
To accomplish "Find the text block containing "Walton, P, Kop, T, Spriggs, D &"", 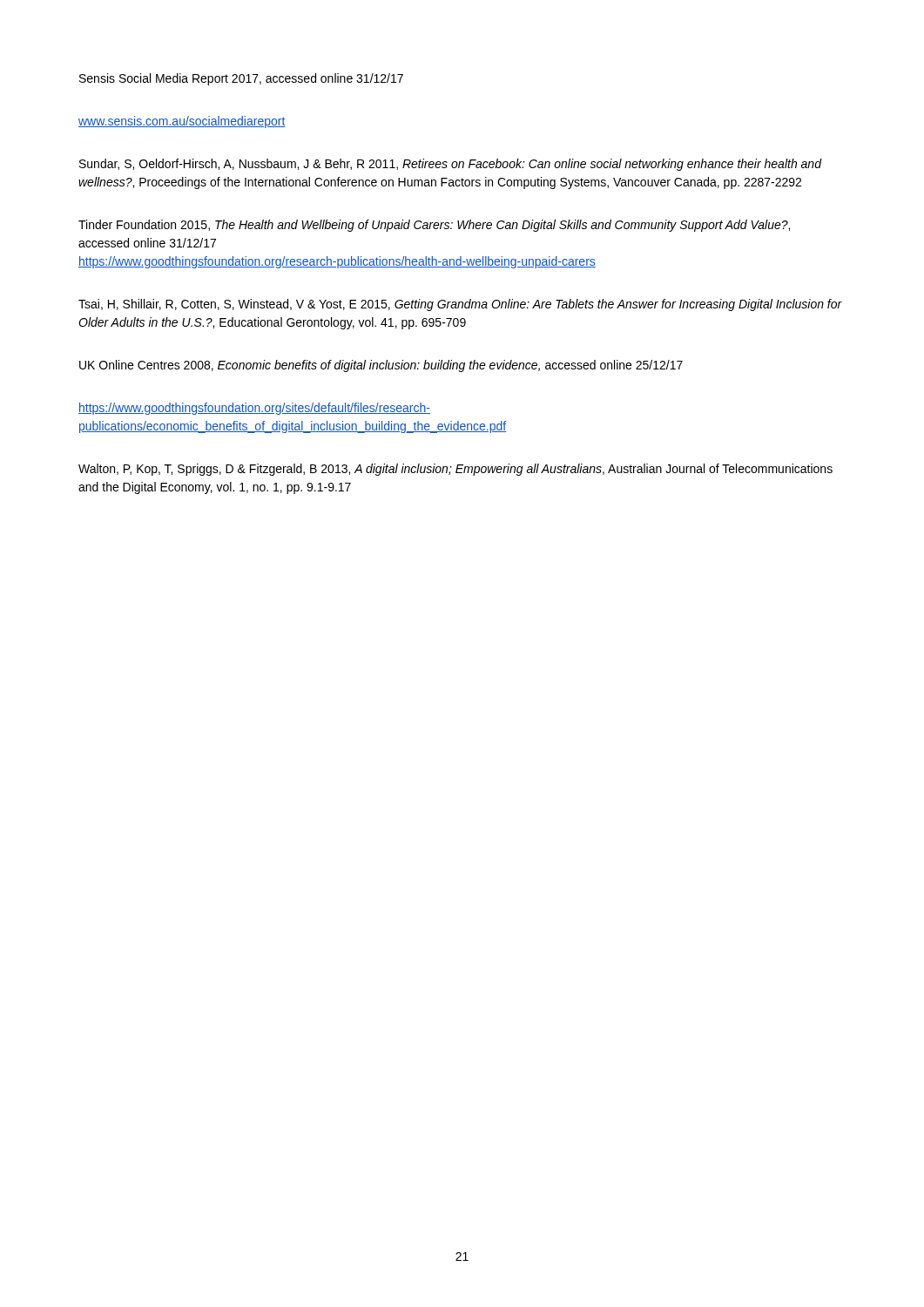I will click(x=456, y=478).
